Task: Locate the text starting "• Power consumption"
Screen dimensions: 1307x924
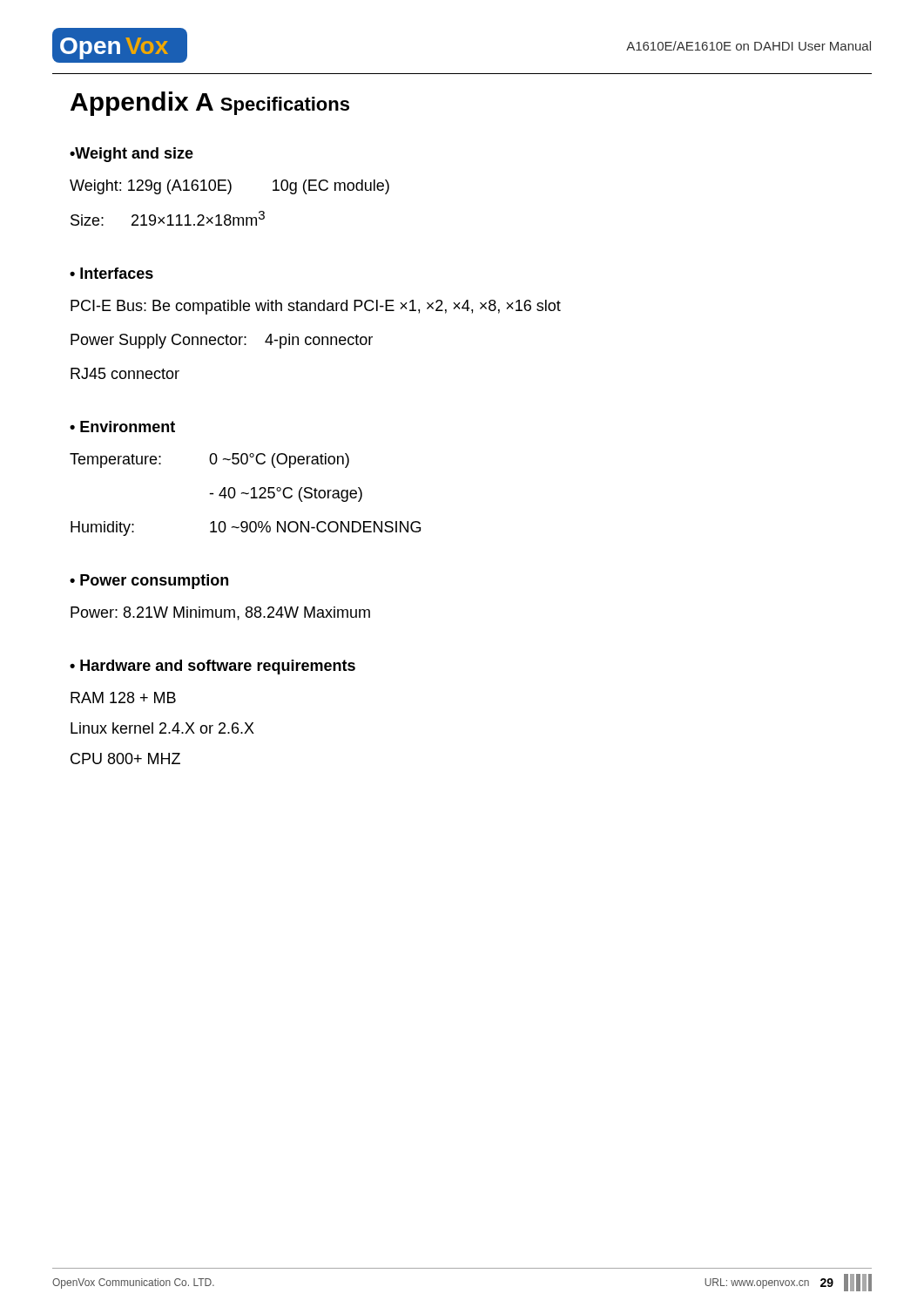Action: pos(150,580)
